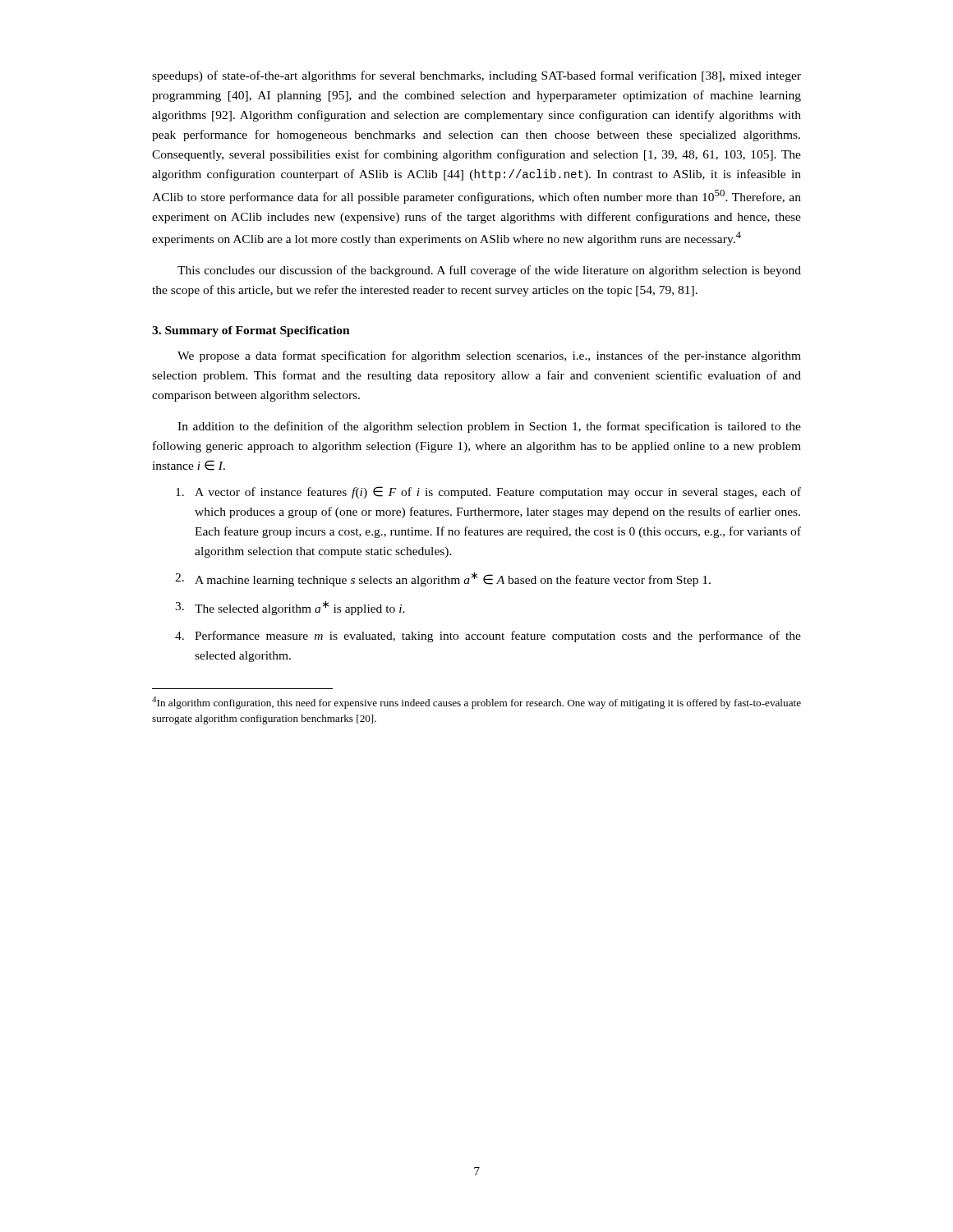The width and height of the screenshot is (953, 1232).
Task: Select the footnote containing "4In algorithm configuration, this need"
Action: click(476, 709)
